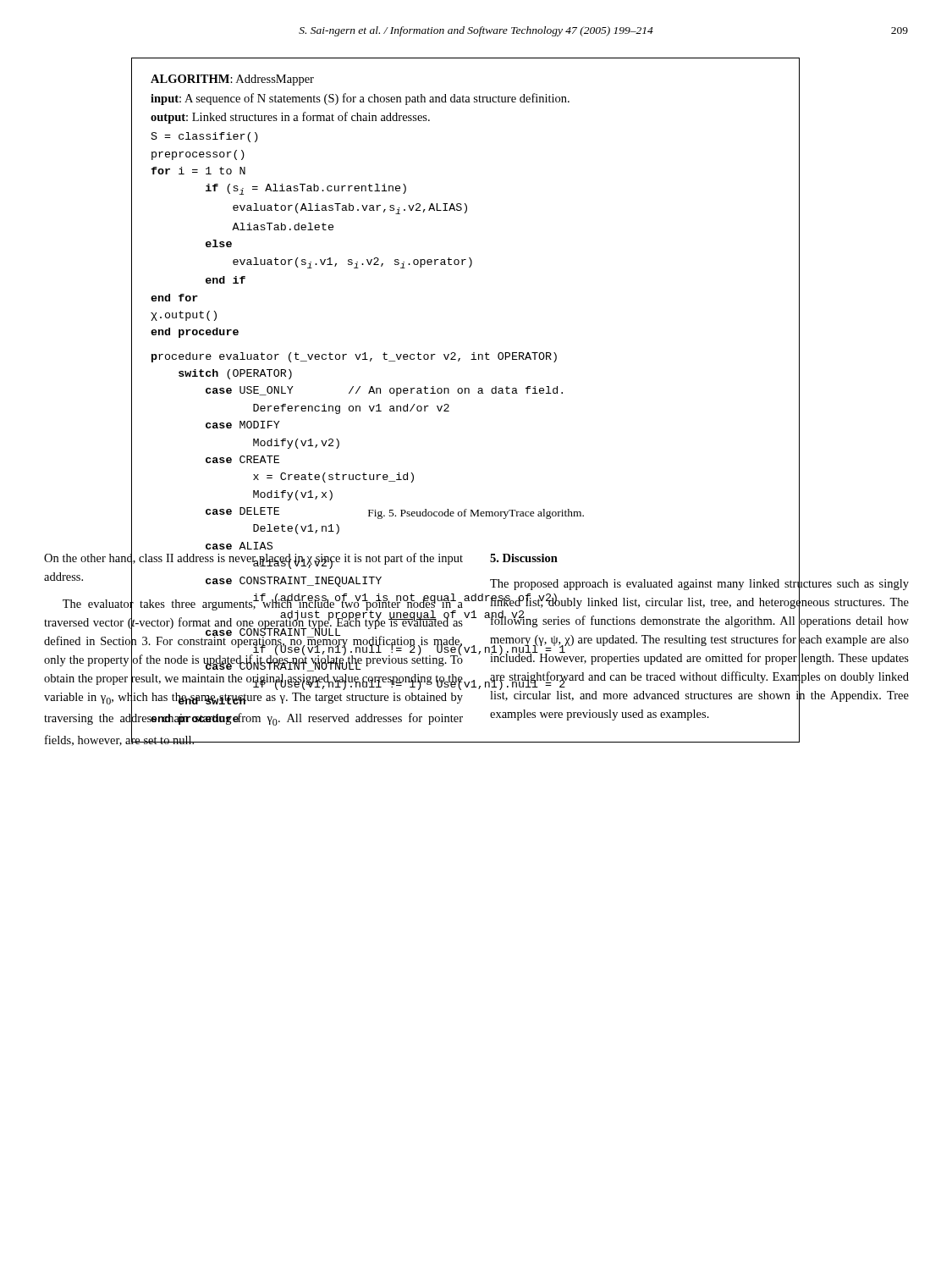Image resolution: width=952 pixels, height=1270 pixels.
Task: Locate the section header containing "5. Discussion"
Action: (x=524, y=558)
